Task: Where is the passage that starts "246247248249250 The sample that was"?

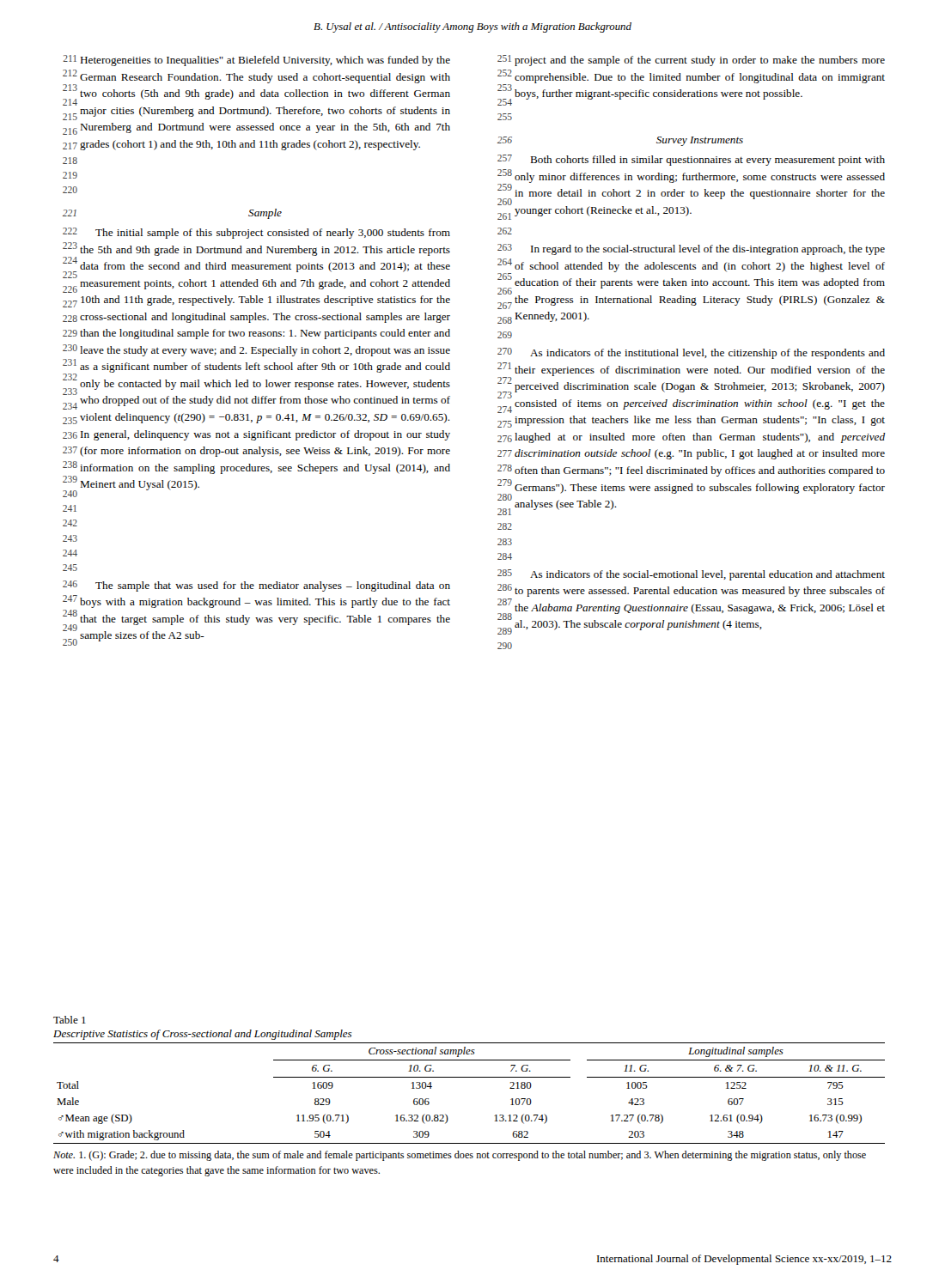Action: (252, 613)
